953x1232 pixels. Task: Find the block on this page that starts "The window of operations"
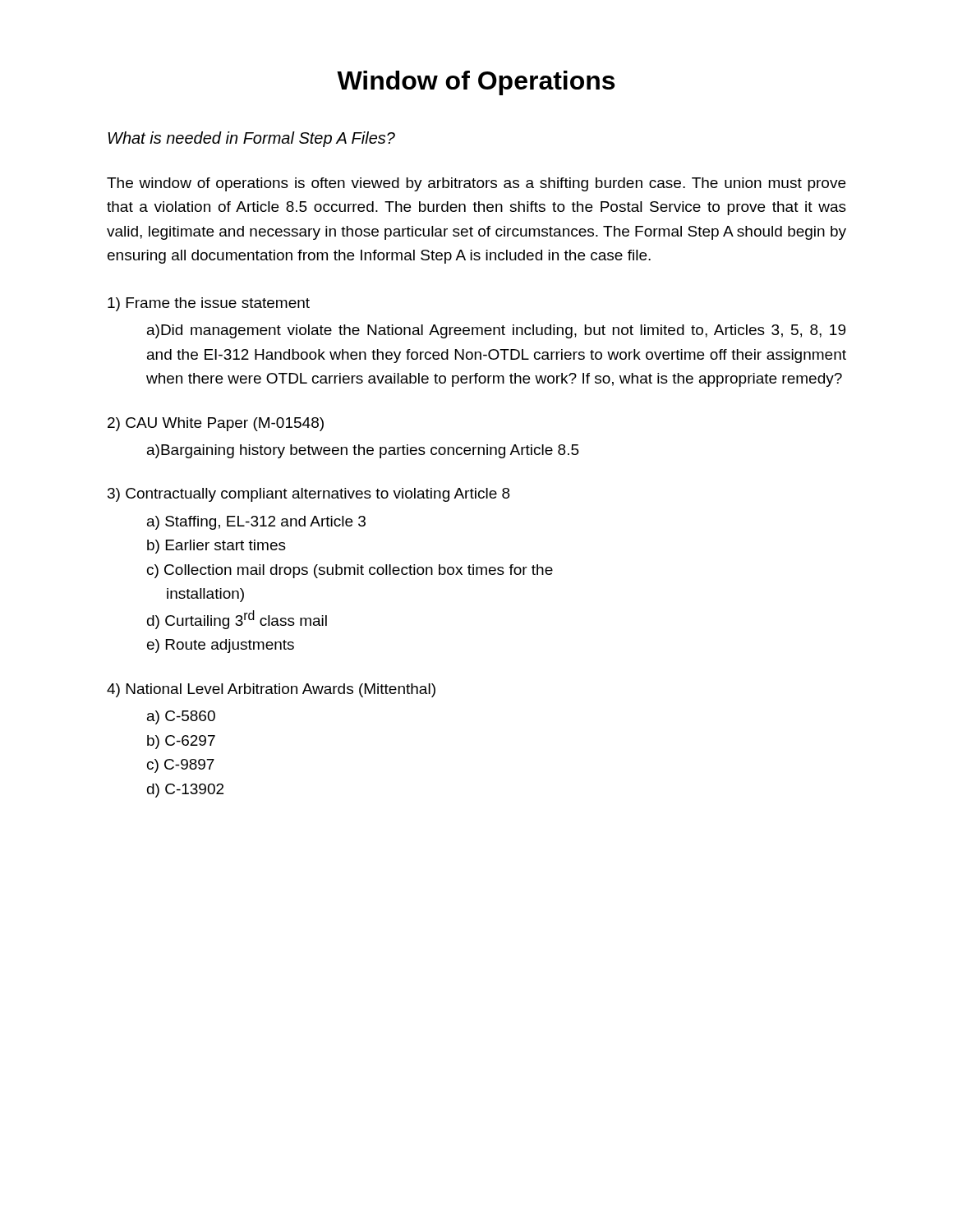[476, 219]
